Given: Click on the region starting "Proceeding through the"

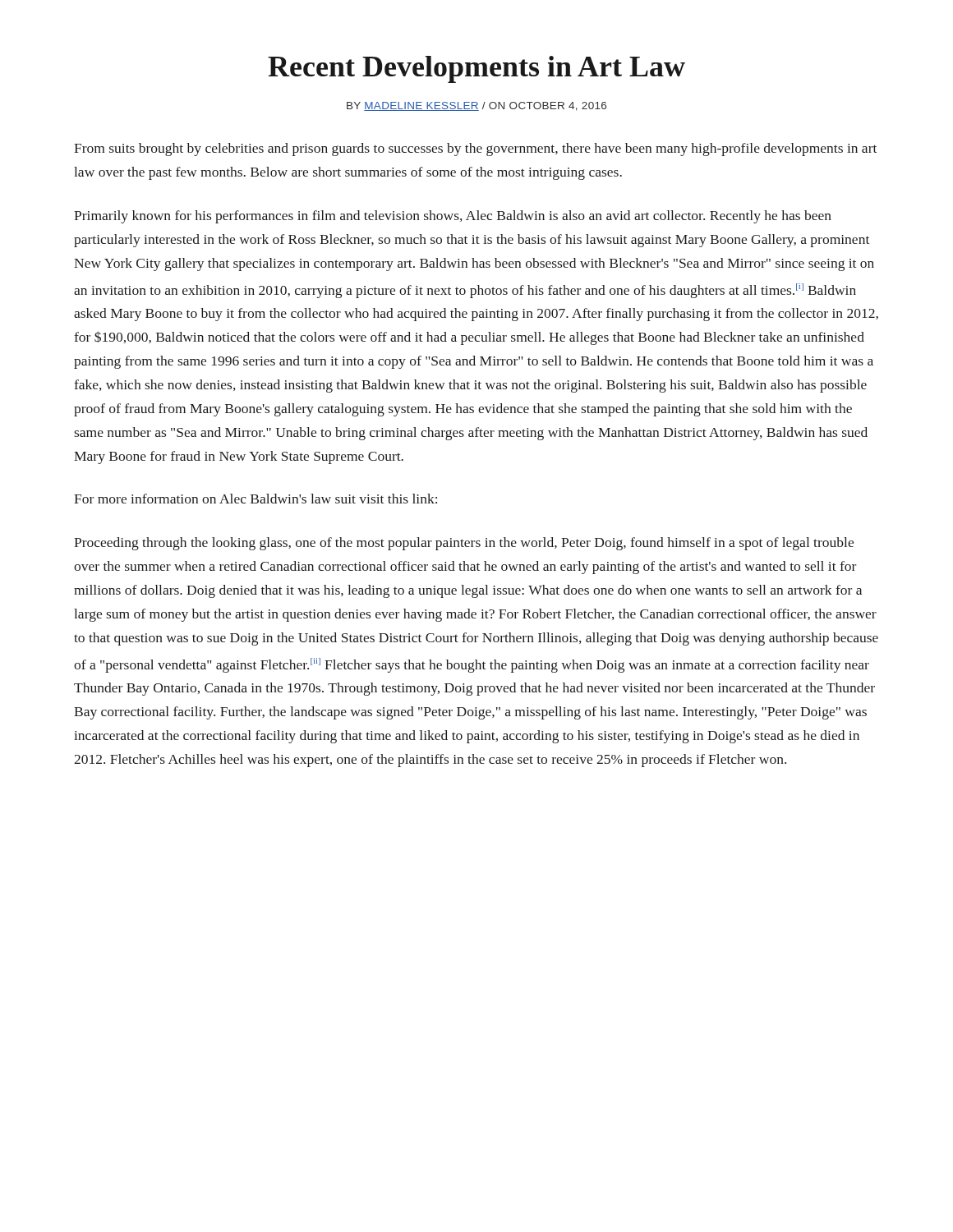Looking at the screenshot, I should [476, 651].
